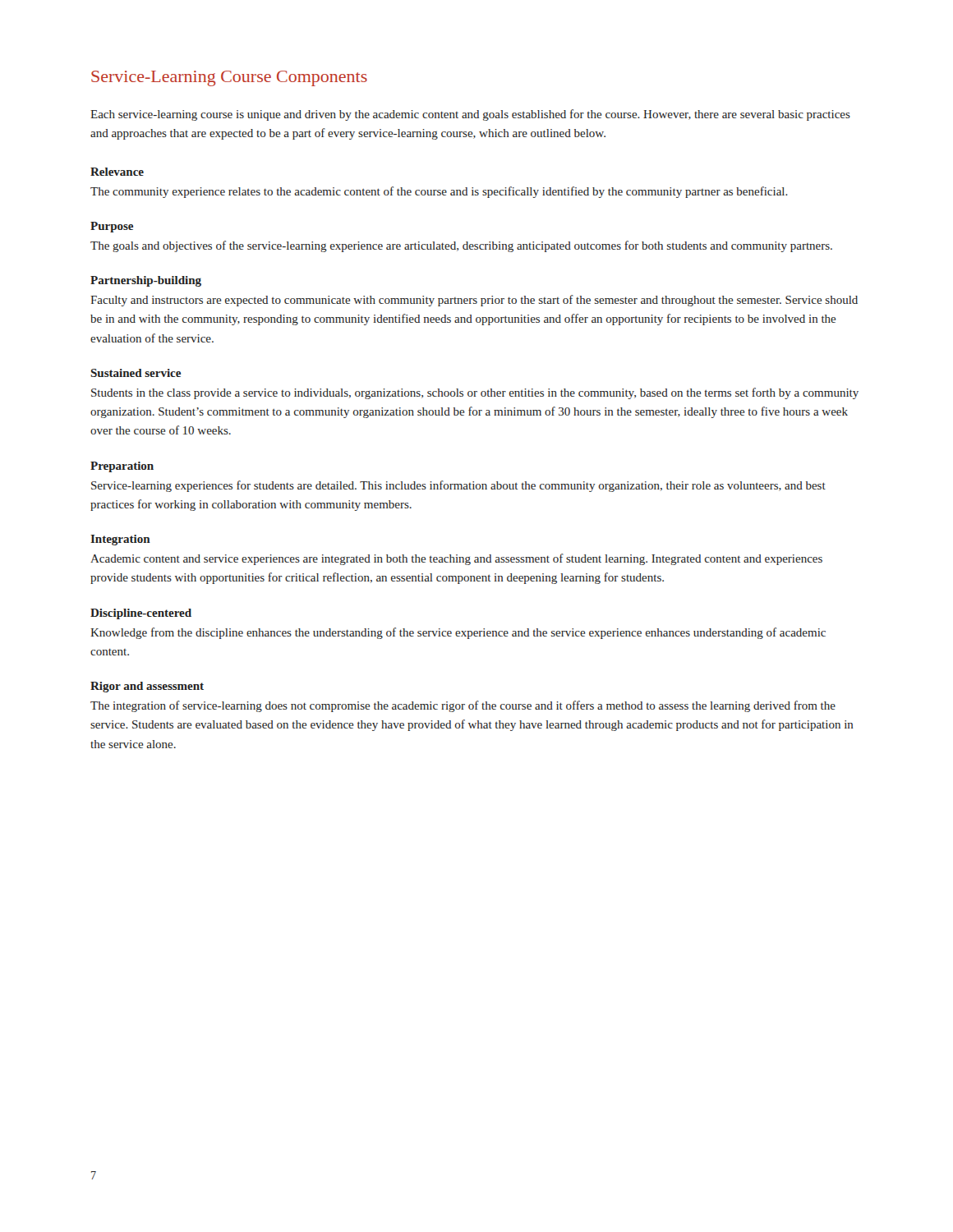Image resolution: width=953 pixels, height=1232 pixels.
Task: Point to the region starting "Rigor and assessment"
Action: click(x=147, y=687)
